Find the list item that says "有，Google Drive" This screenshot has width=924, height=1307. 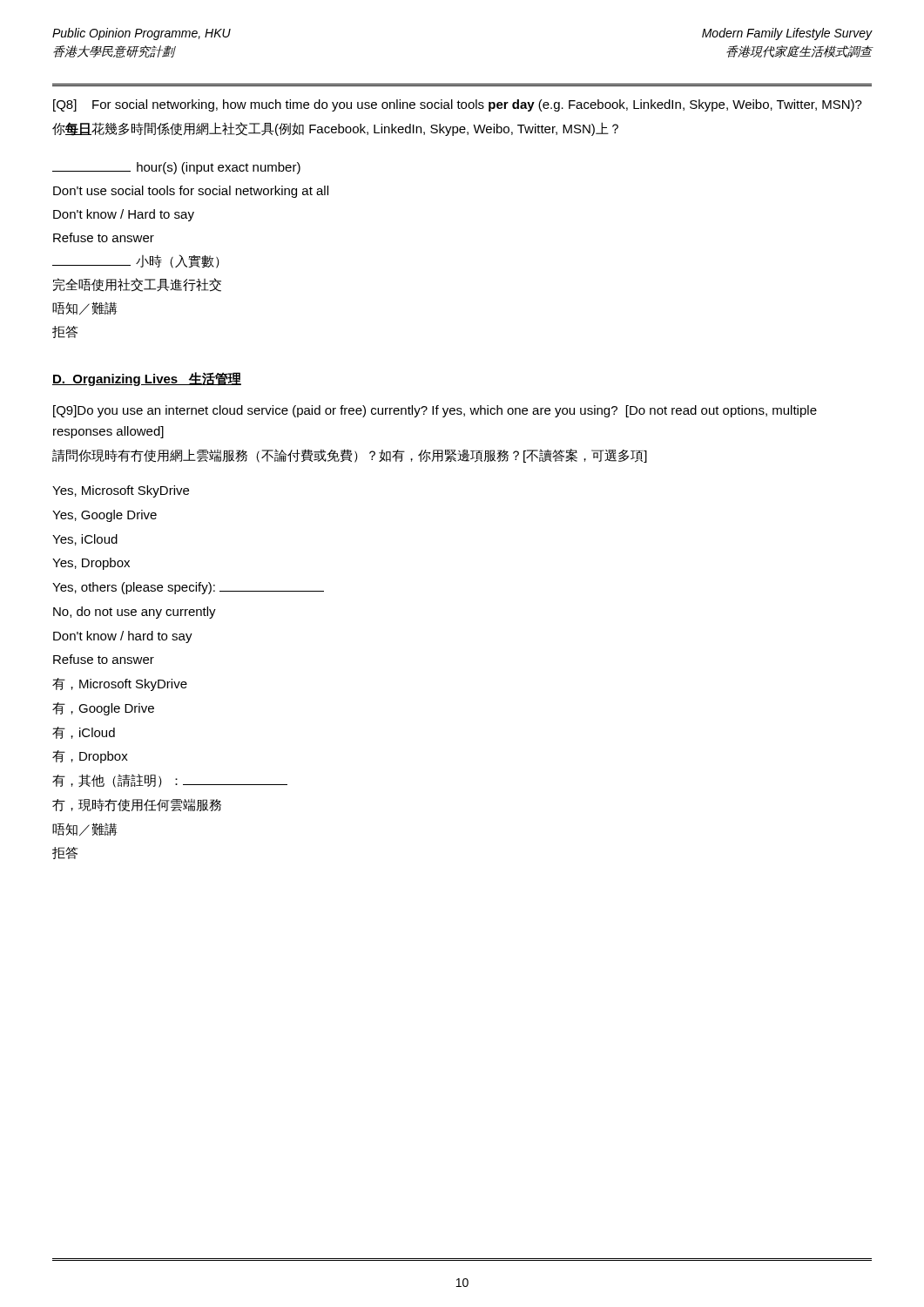(103, 709)
